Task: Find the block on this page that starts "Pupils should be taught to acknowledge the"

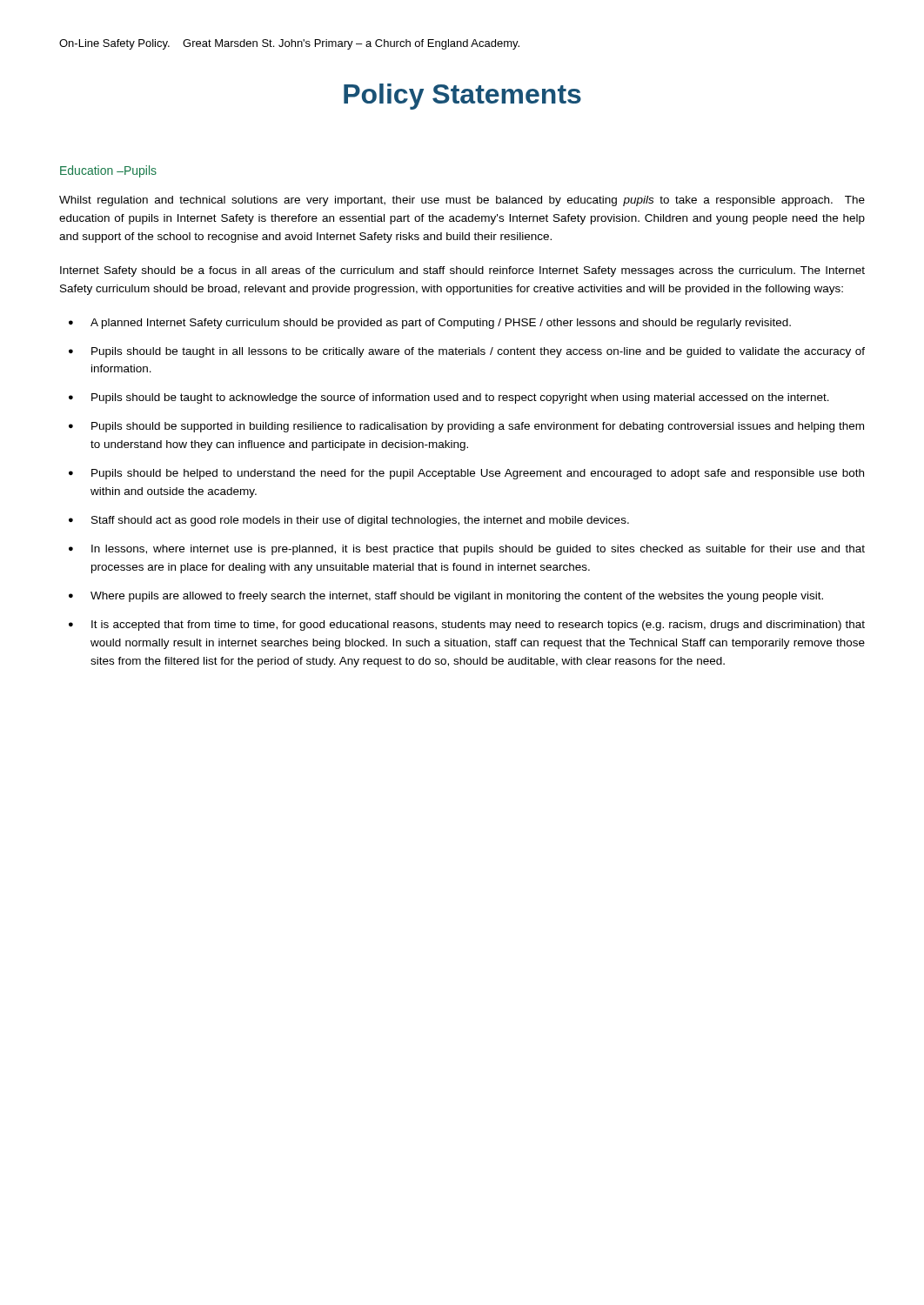Action: coord(460,398)
